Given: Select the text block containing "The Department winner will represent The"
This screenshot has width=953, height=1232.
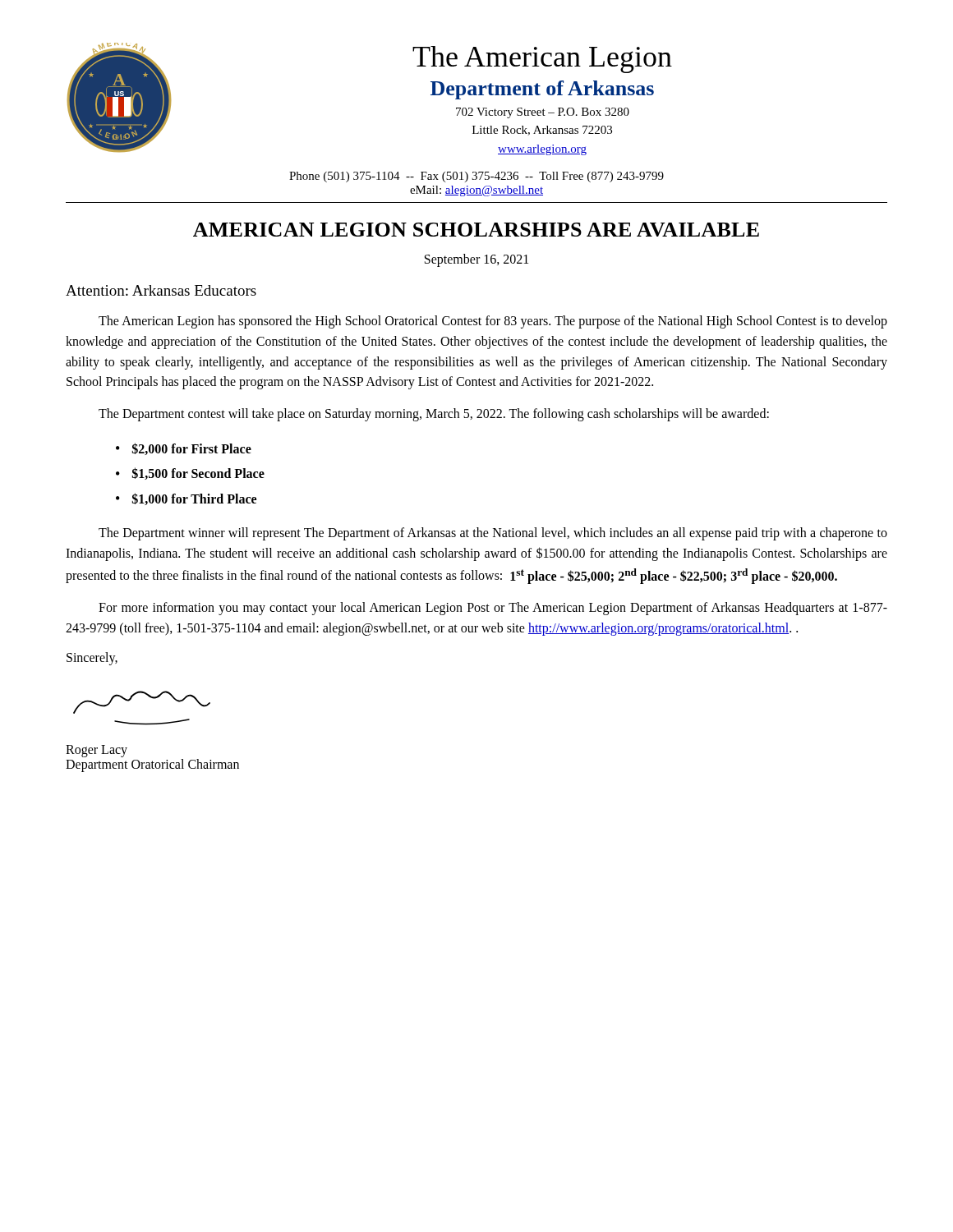Looking at the screenshot, I should click(476, 554).
